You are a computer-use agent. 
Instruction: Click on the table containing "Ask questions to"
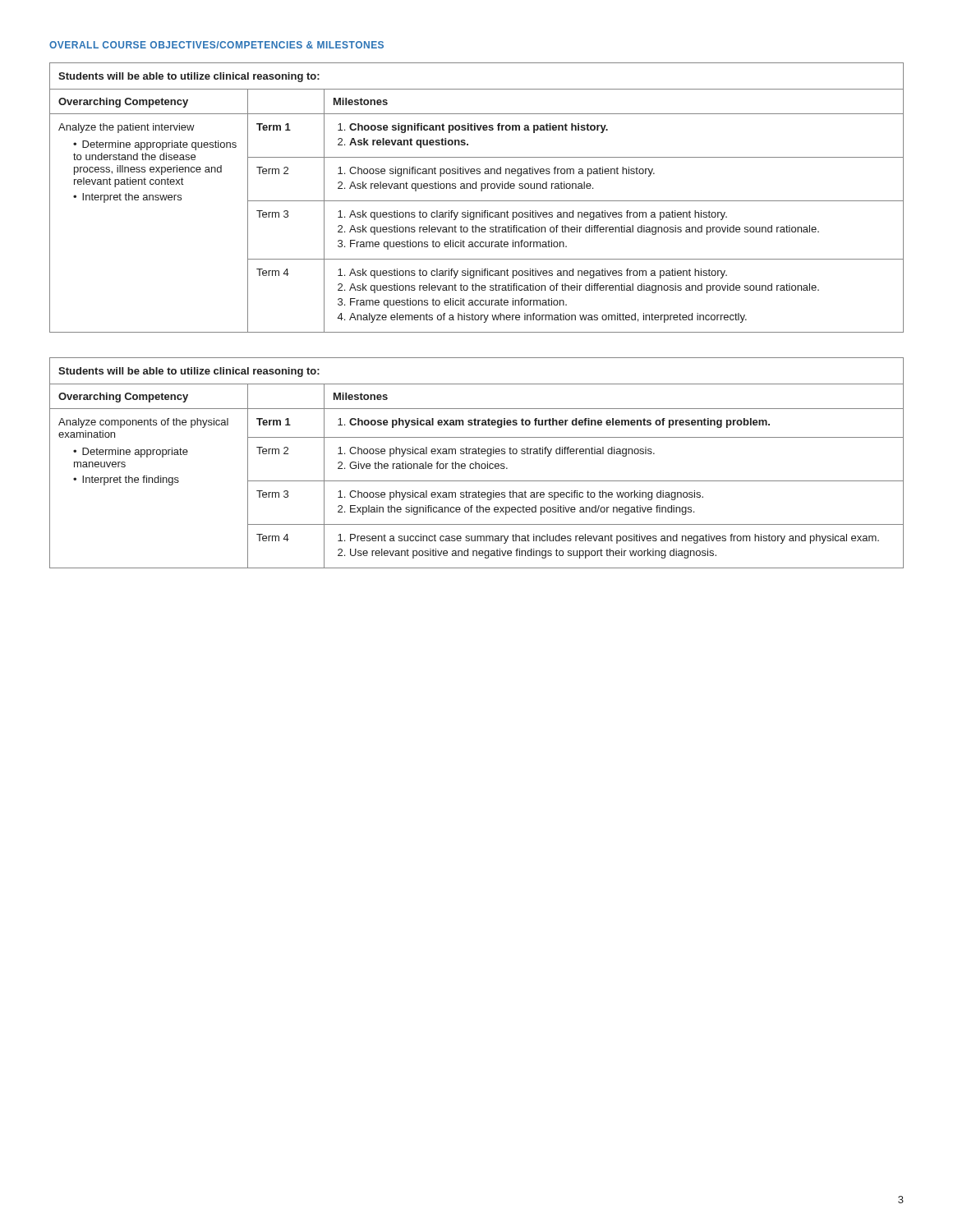pyautogui.click(x=476, y=198)
